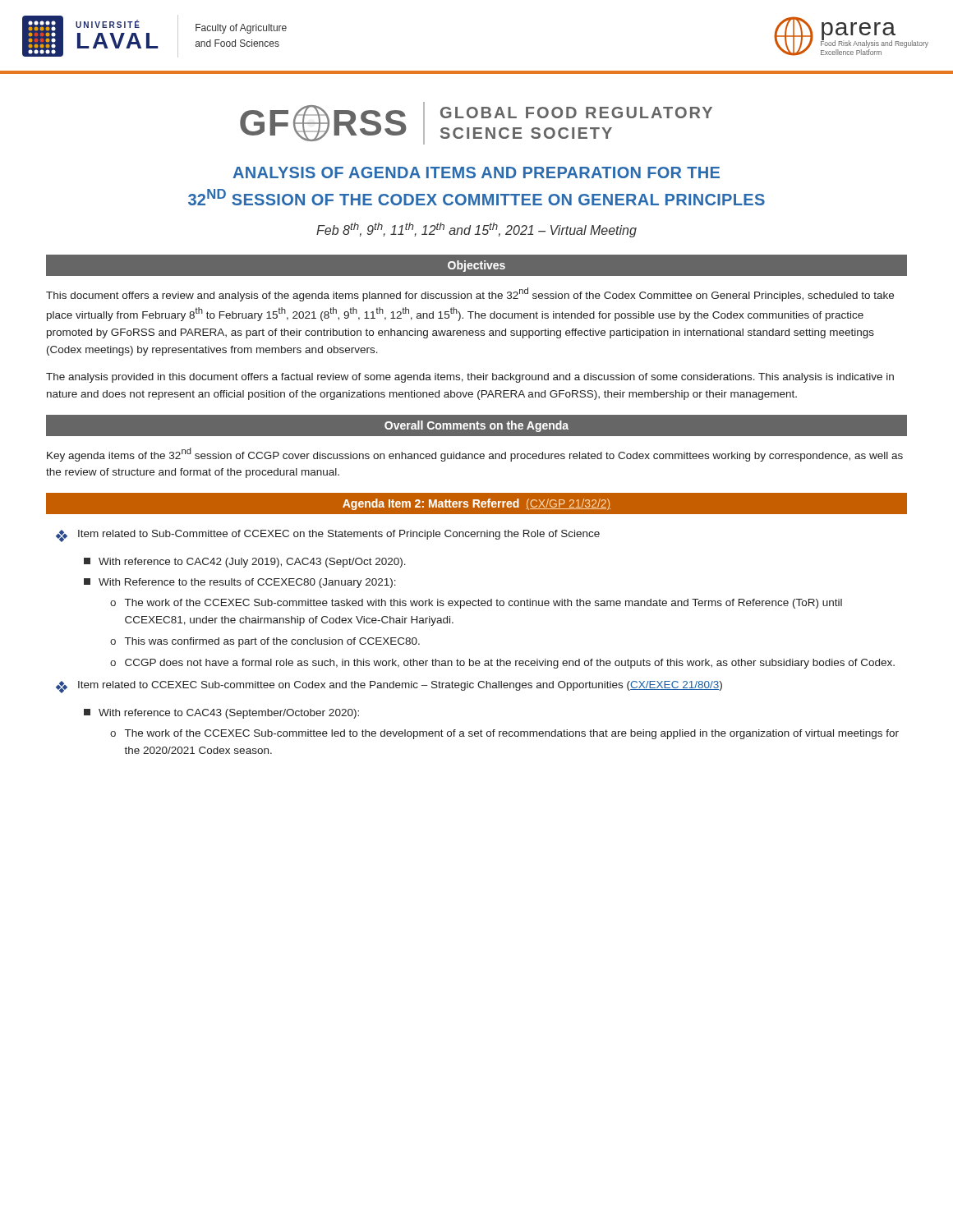The height and width of the screenshot is (1232, 953).
Task: Click on the logo
Action: tap(476, 123)
